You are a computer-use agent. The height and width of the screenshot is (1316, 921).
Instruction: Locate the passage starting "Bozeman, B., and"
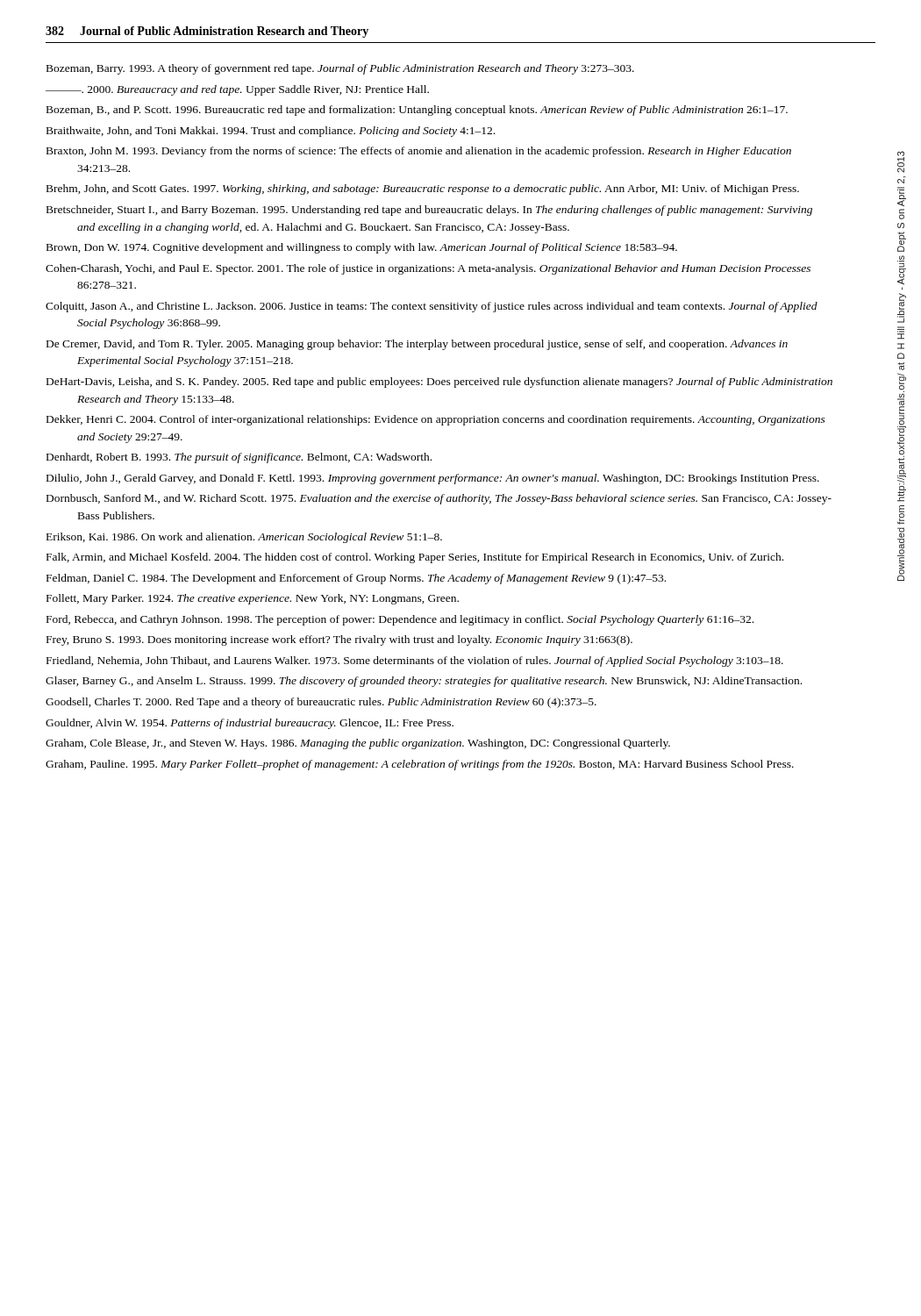point(417,109)
